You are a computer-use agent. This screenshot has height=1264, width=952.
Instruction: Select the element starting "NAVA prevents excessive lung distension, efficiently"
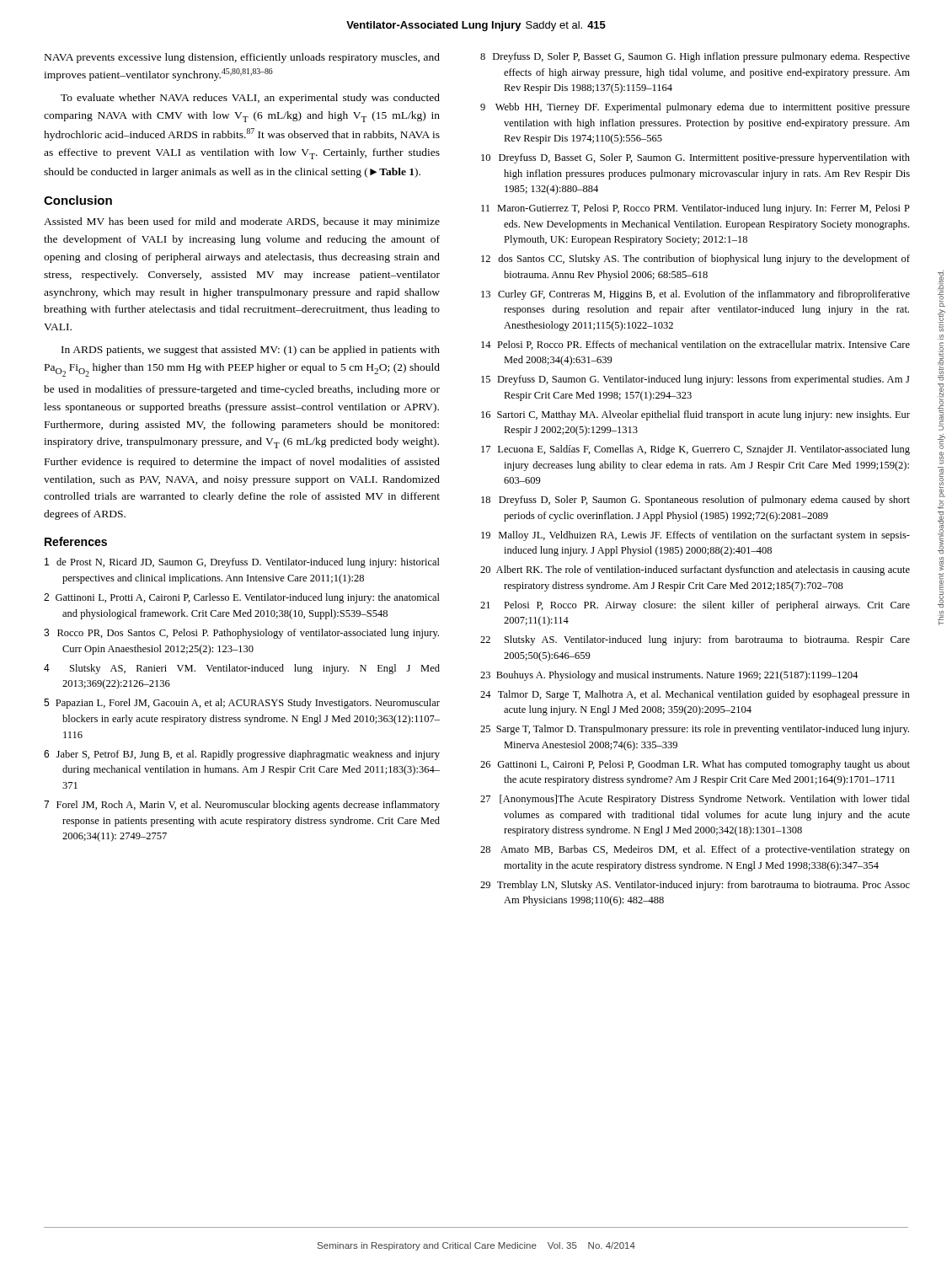[x=242, y=115]
